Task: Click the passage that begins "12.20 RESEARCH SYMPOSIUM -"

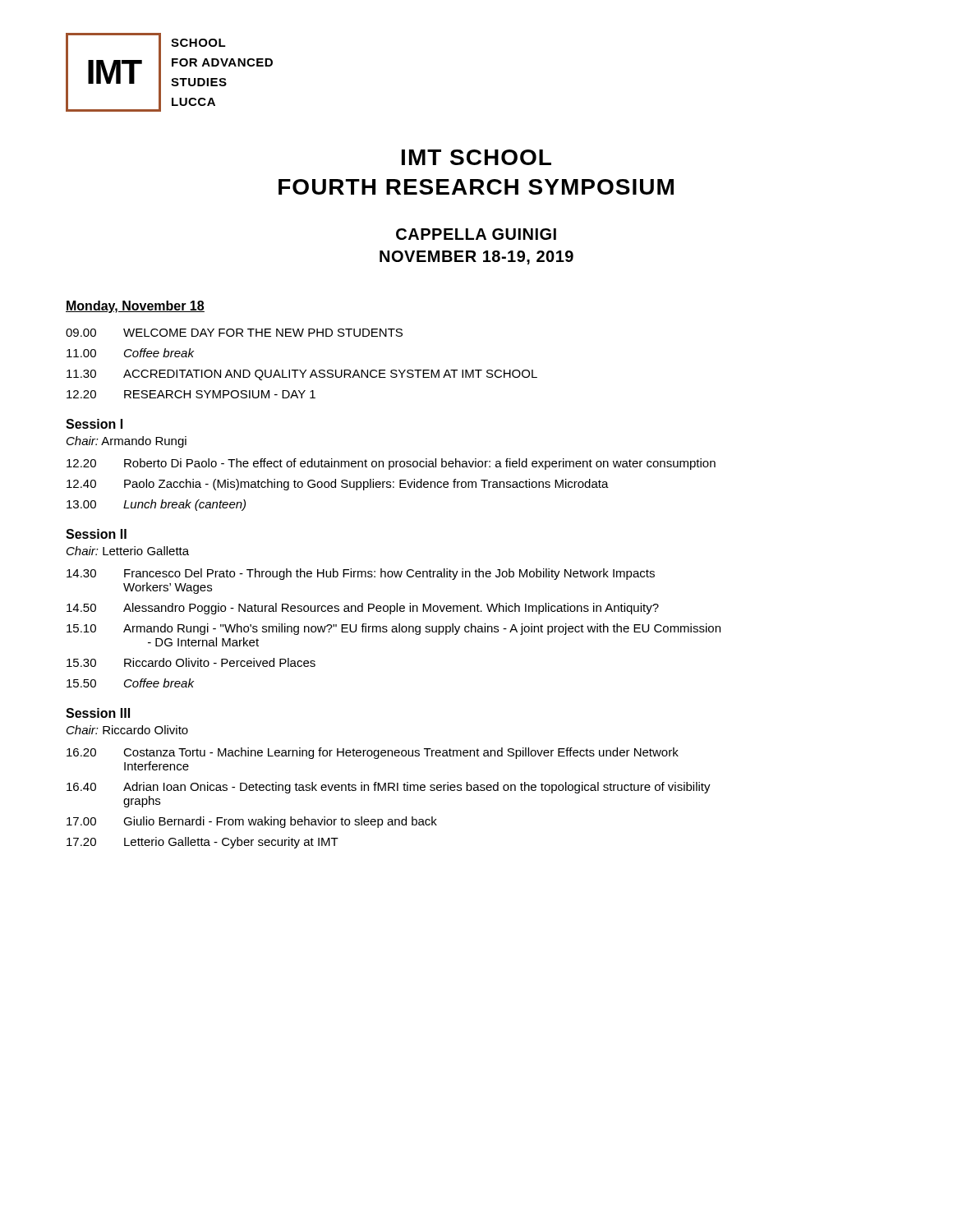Action: coord(191,394)
